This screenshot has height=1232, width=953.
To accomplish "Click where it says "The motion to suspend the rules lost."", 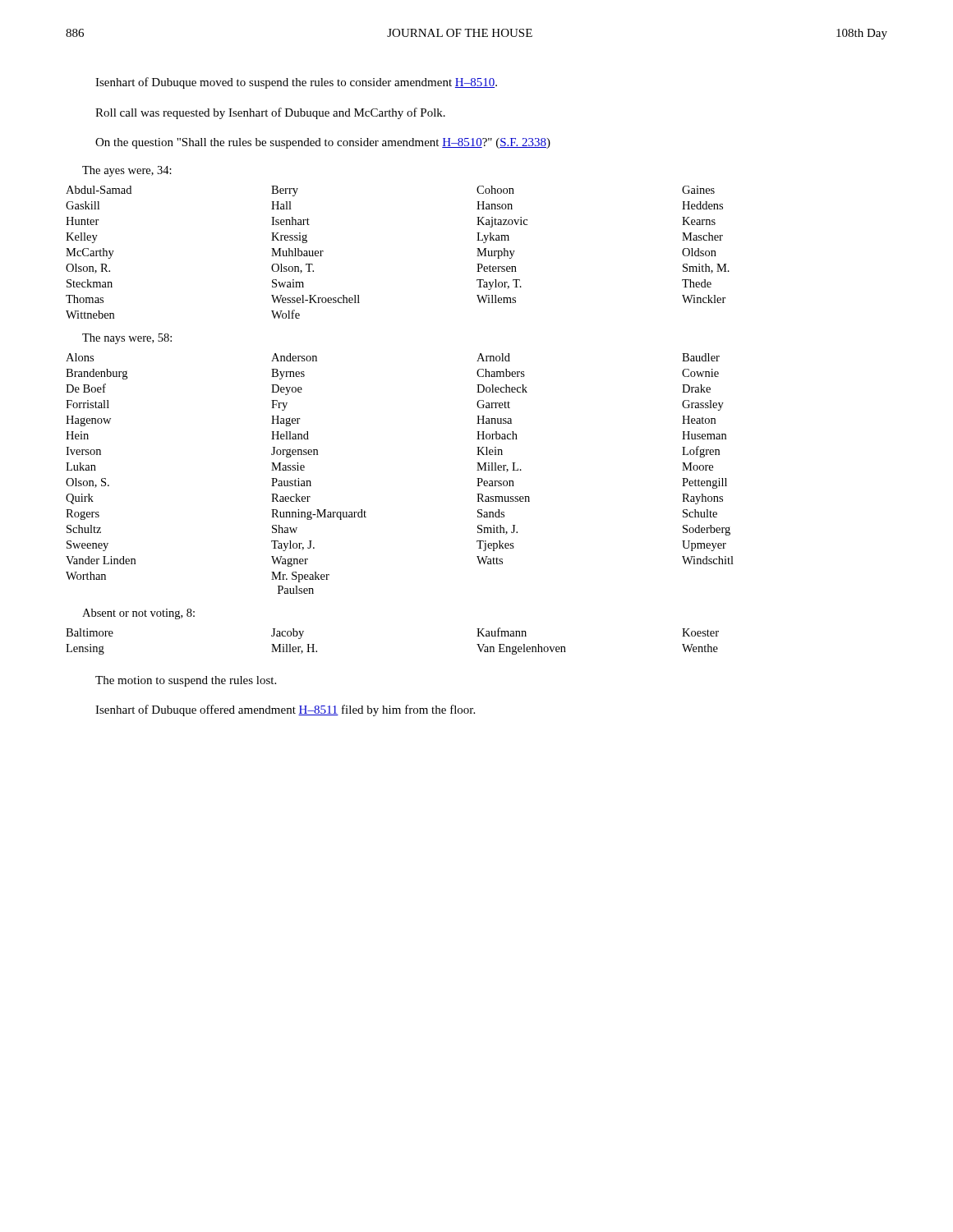I will tap(186, 680).
